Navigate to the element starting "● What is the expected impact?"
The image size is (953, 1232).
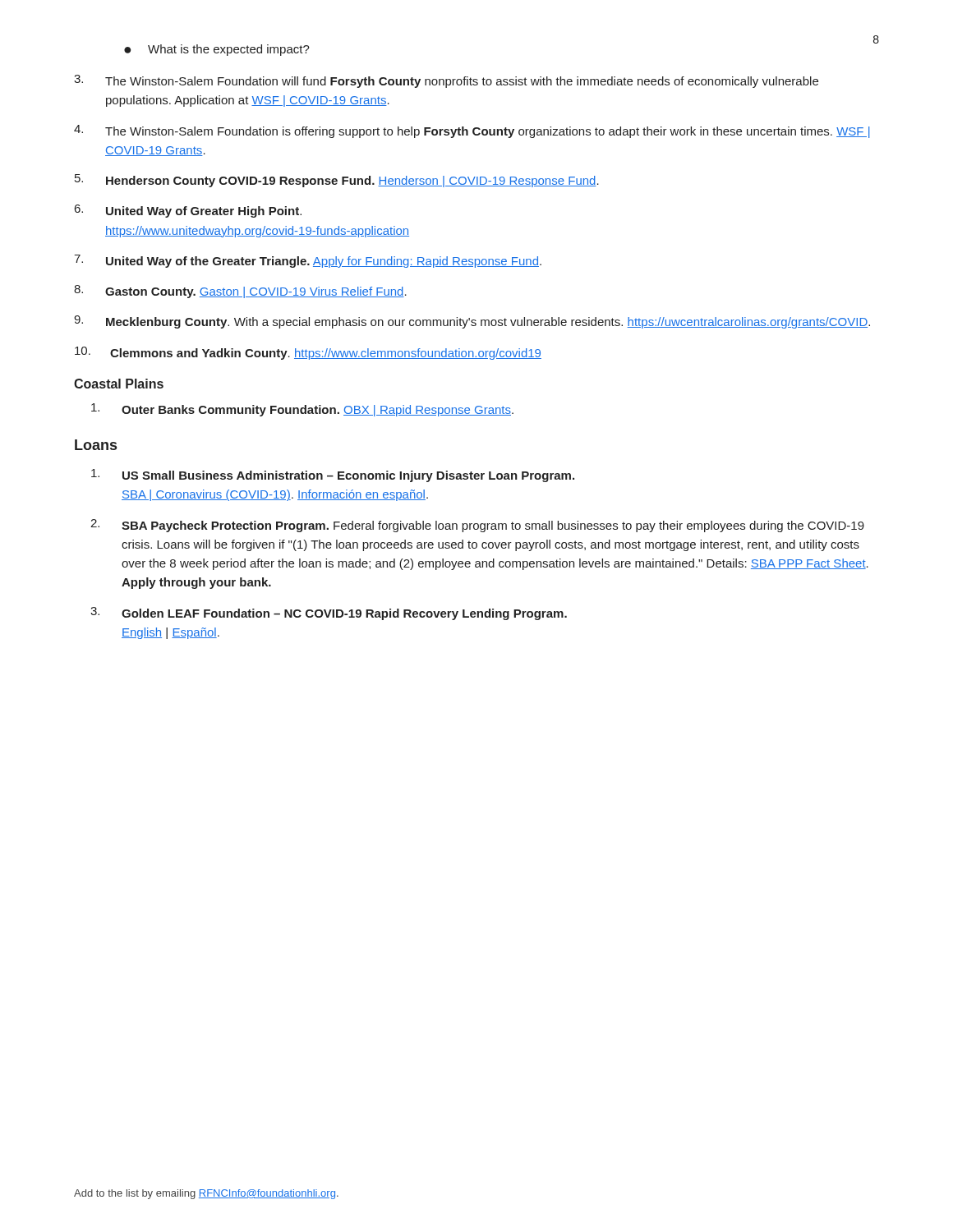click(216, 50)
